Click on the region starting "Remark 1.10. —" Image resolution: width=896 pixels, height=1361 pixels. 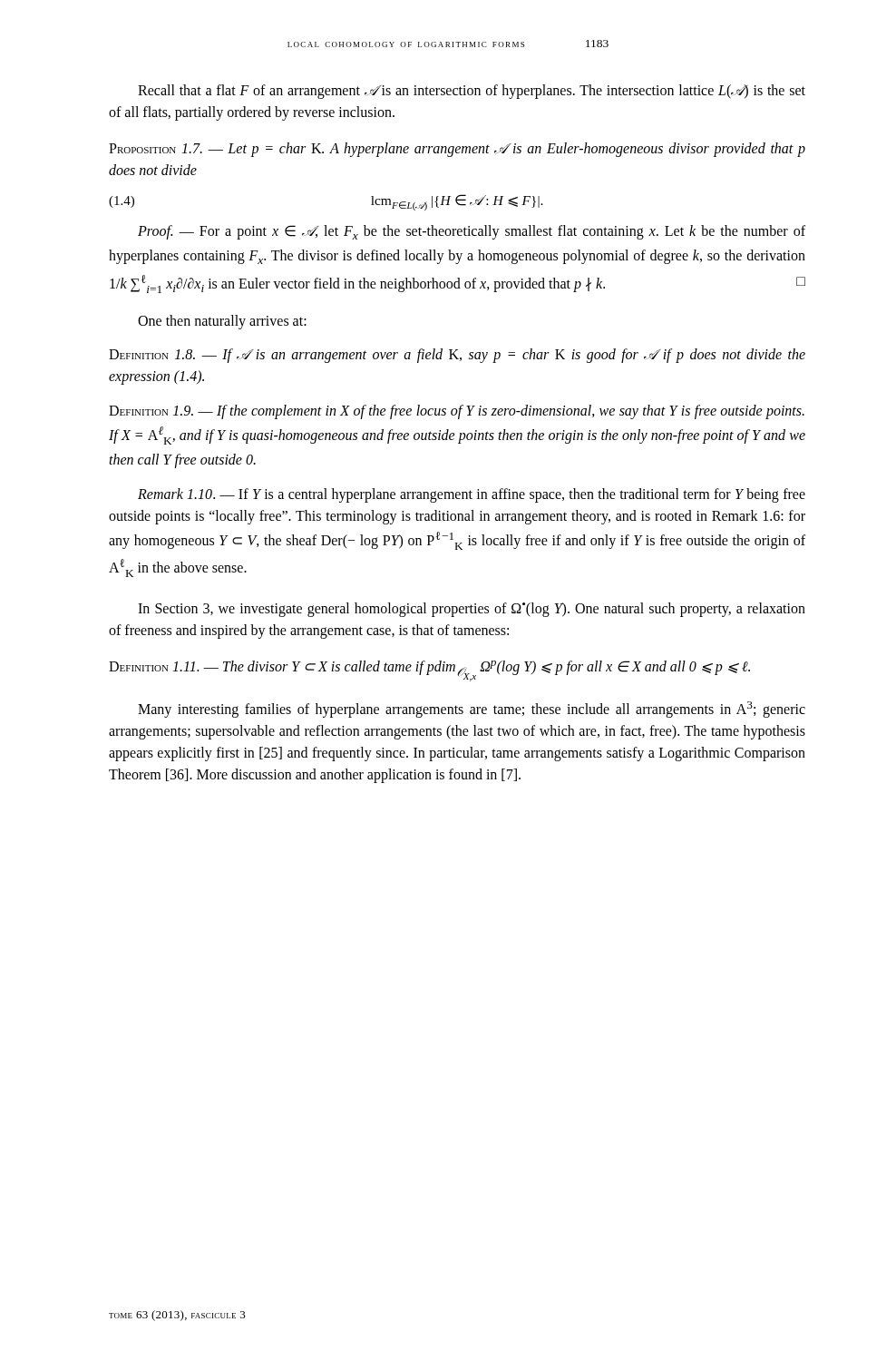457,533
